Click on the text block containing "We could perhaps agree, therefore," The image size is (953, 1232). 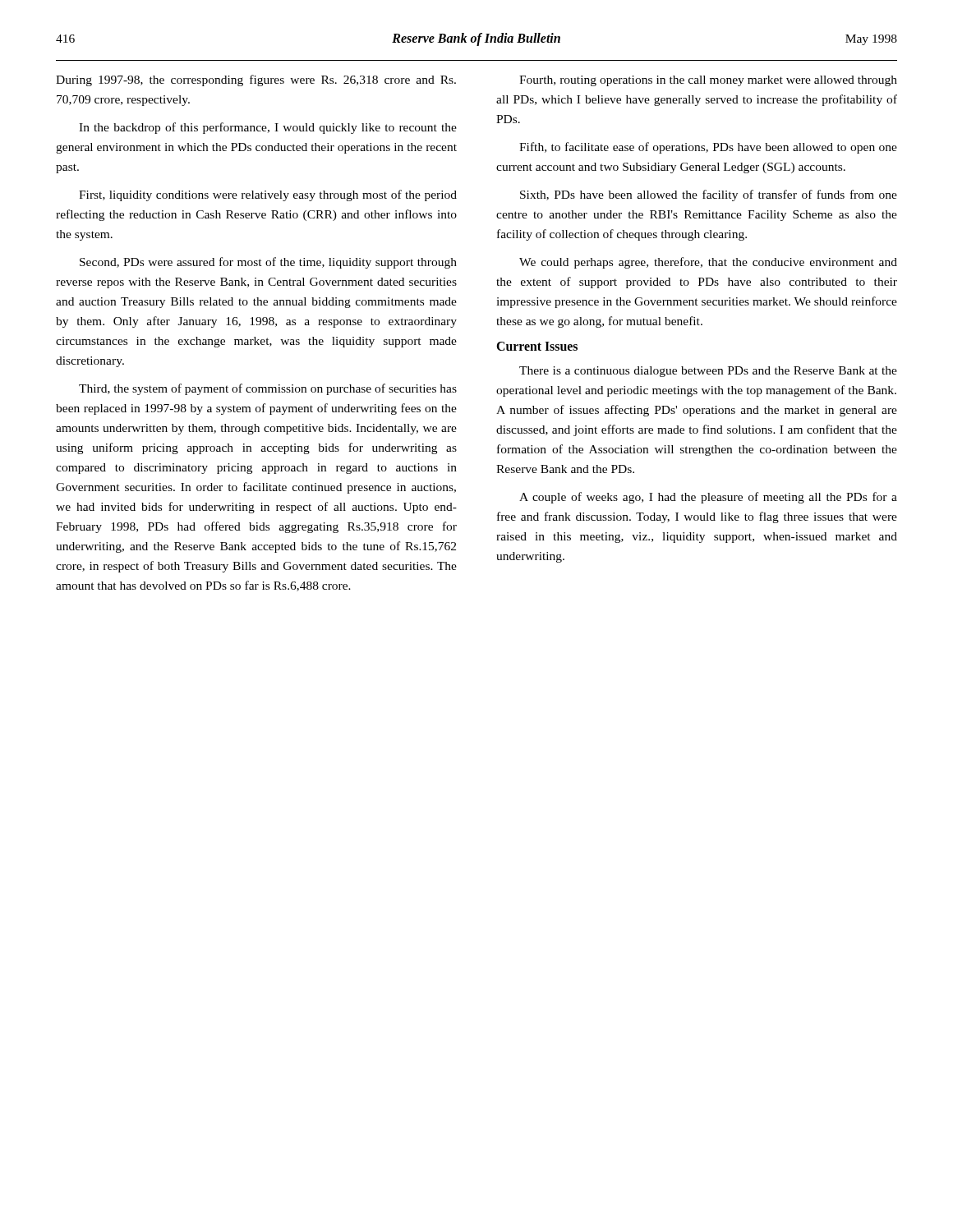[x=697, y=291]
